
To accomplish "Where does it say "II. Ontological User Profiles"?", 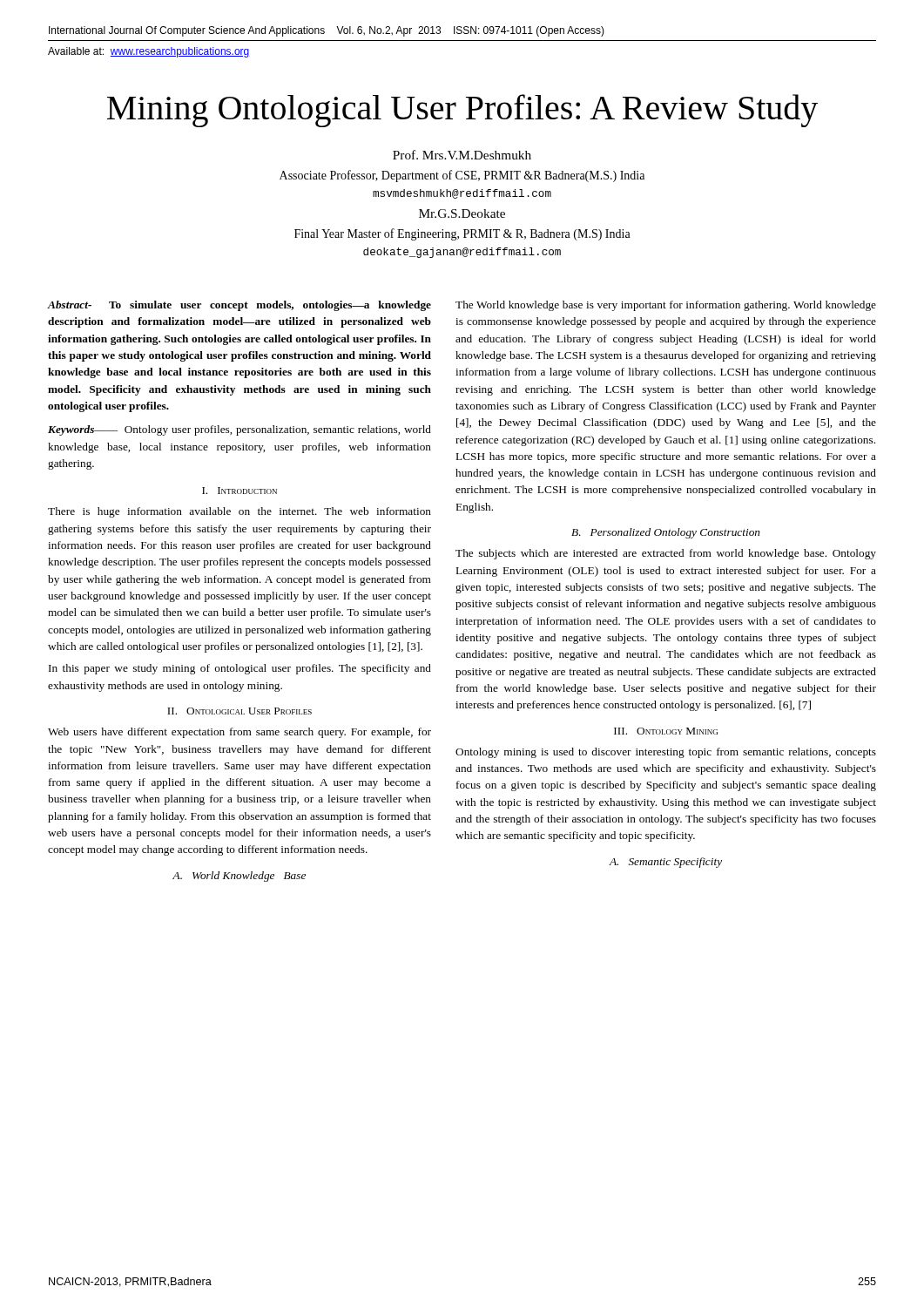I will click(x=240, y=710).
